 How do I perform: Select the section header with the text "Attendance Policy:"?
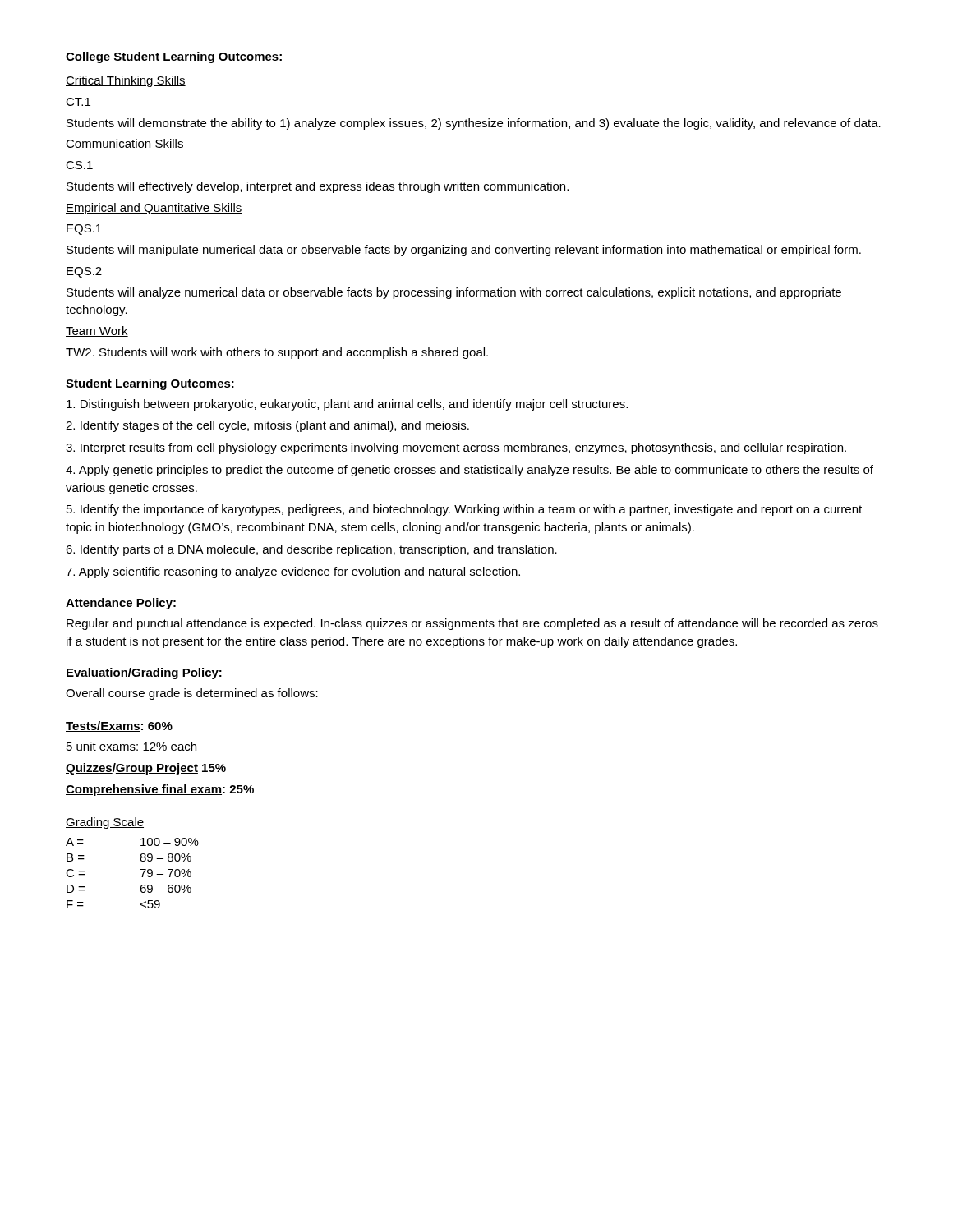coord(121,603)
